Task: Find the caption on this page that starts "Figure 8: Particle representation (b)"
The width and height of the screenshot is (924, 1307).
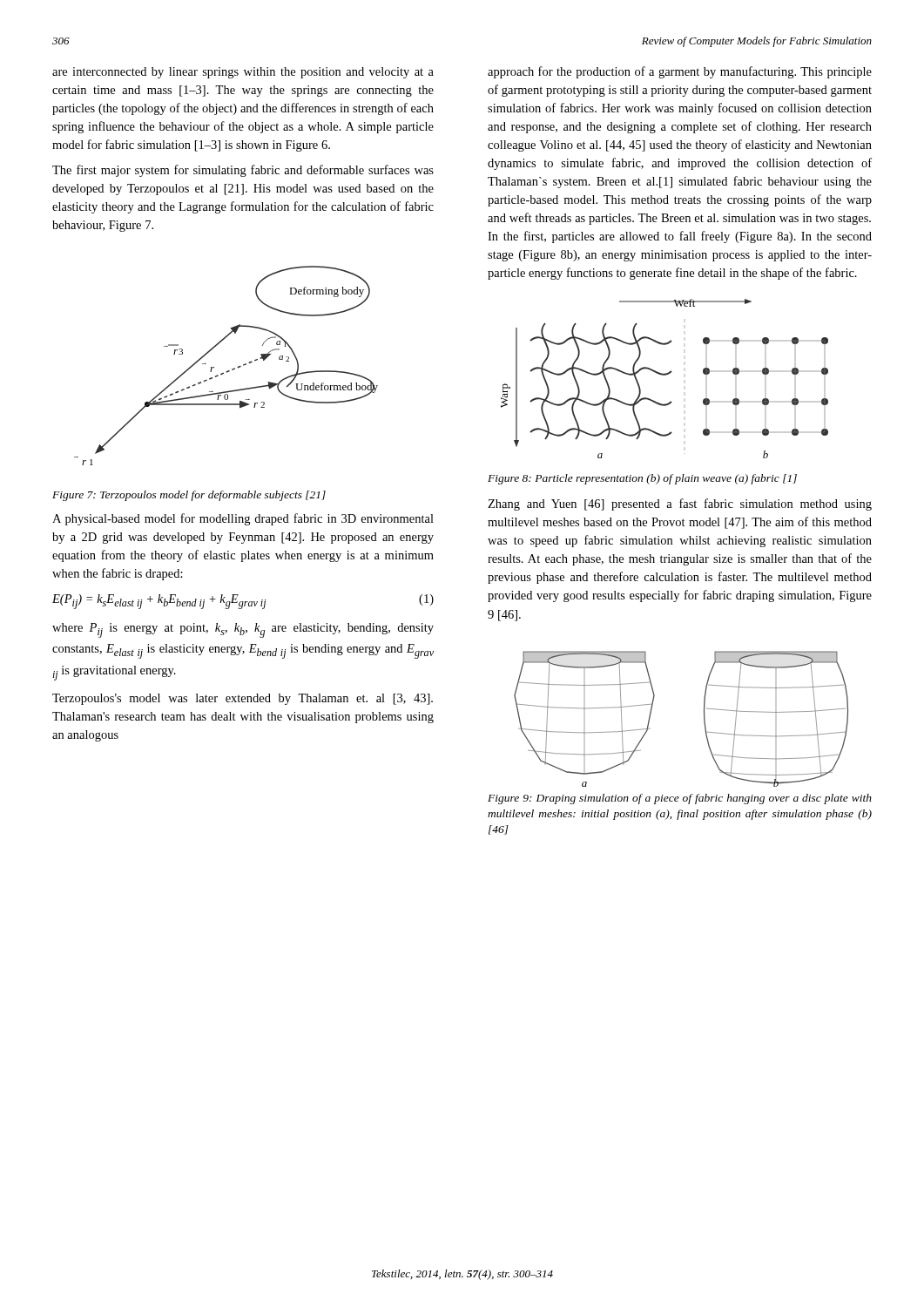Action: [680, 479]
